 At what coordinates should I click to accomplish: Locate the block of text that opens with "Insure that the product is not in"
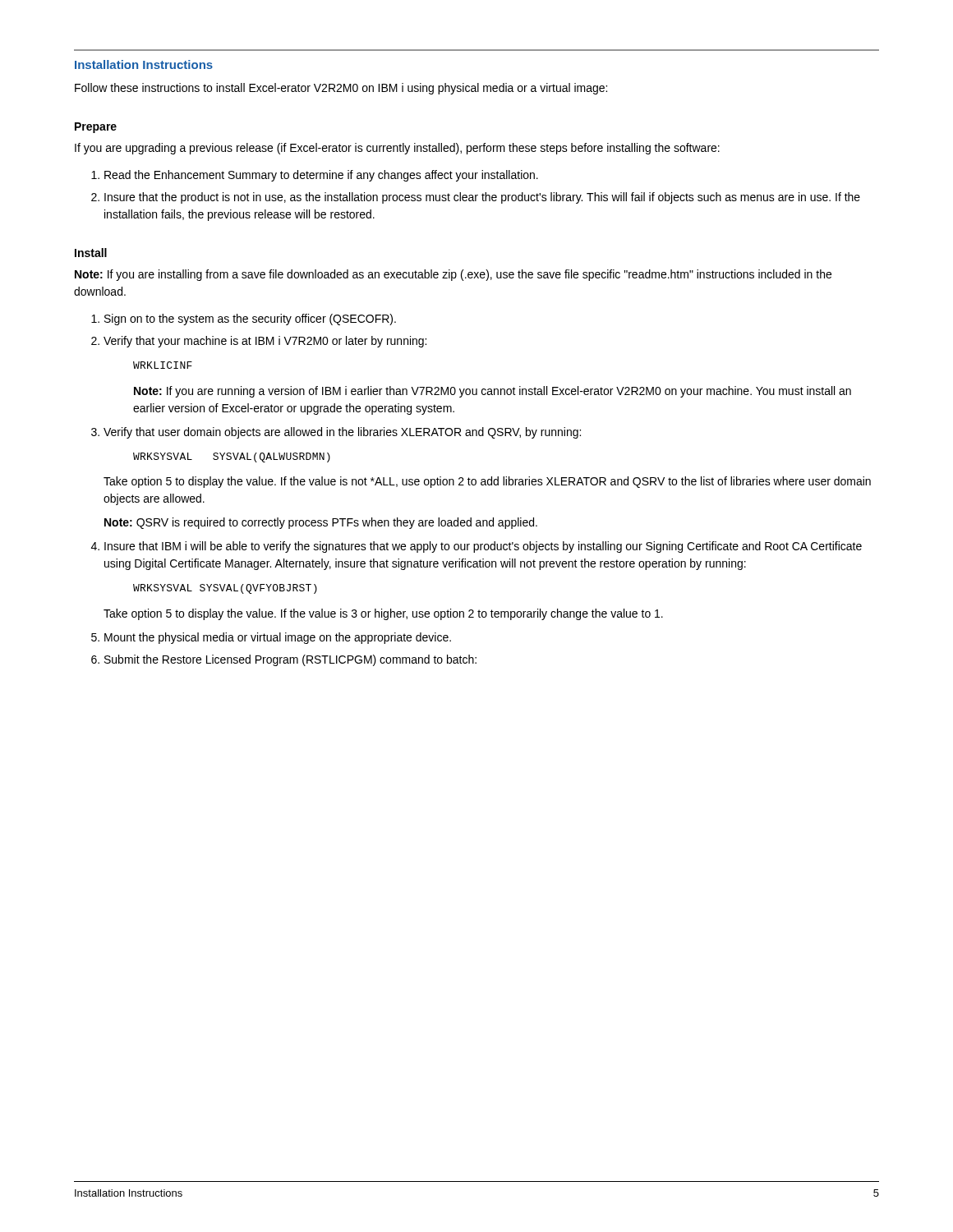coord(482,206)
